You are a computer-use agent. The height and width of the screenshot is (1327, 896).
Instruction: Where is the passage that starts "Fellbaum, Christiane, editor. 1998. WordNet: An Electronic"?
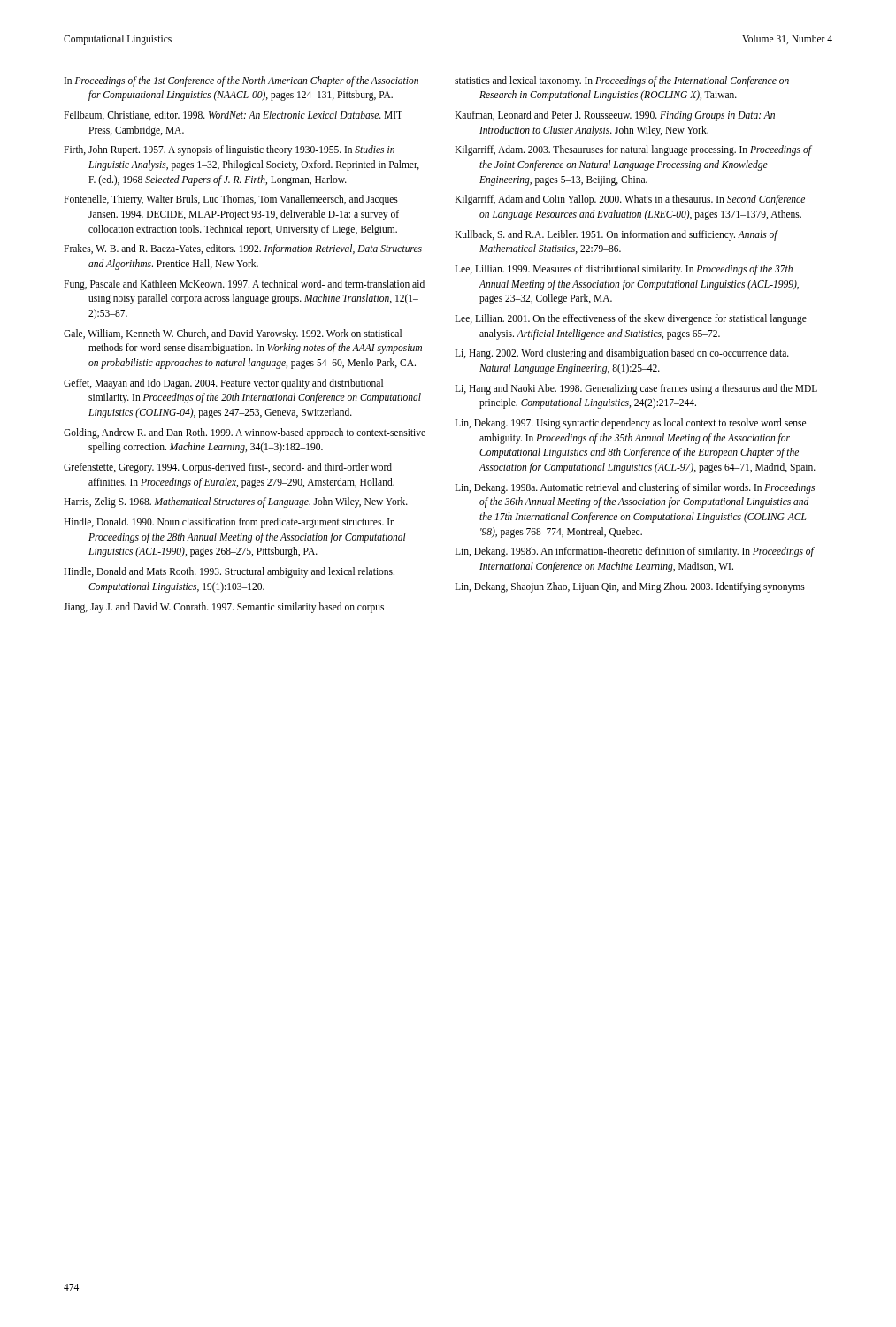[x=233, y=122]
